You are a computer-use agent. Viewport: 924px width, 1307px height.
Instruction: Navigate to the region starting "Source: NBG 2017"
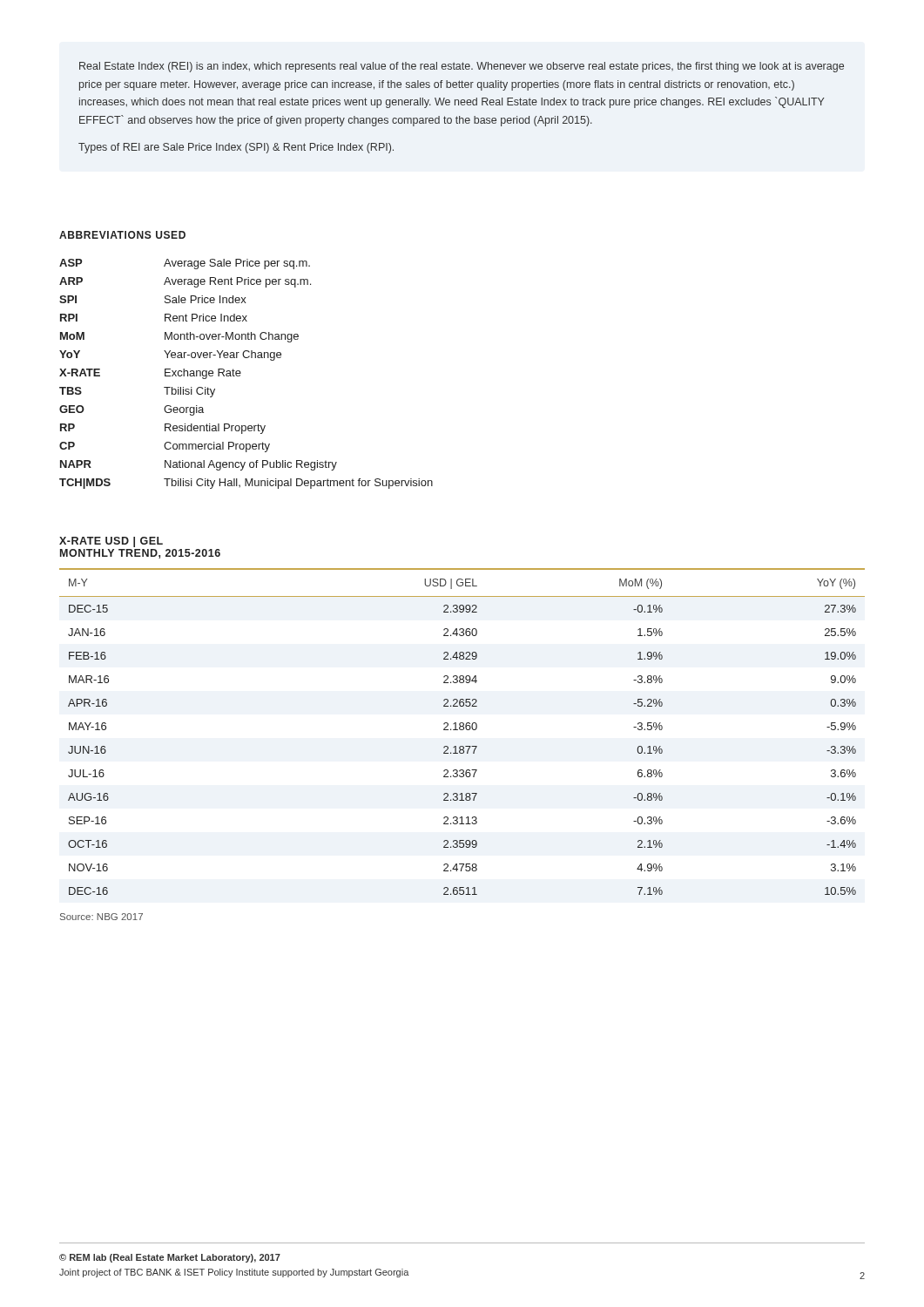click(x=101, y=917)
